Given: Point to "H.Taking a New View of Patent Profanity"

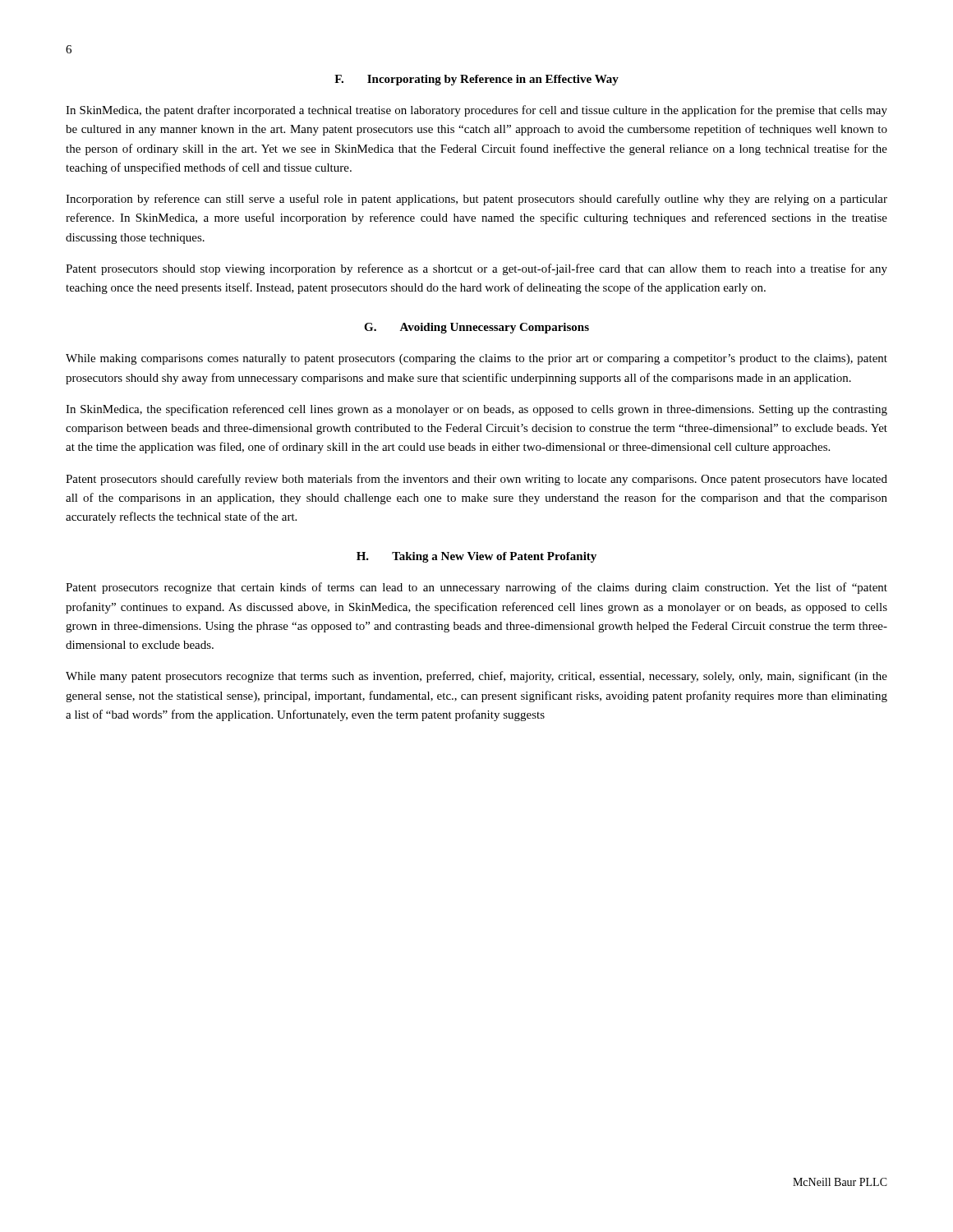Looking at the screenshot, I should (476, 556).
